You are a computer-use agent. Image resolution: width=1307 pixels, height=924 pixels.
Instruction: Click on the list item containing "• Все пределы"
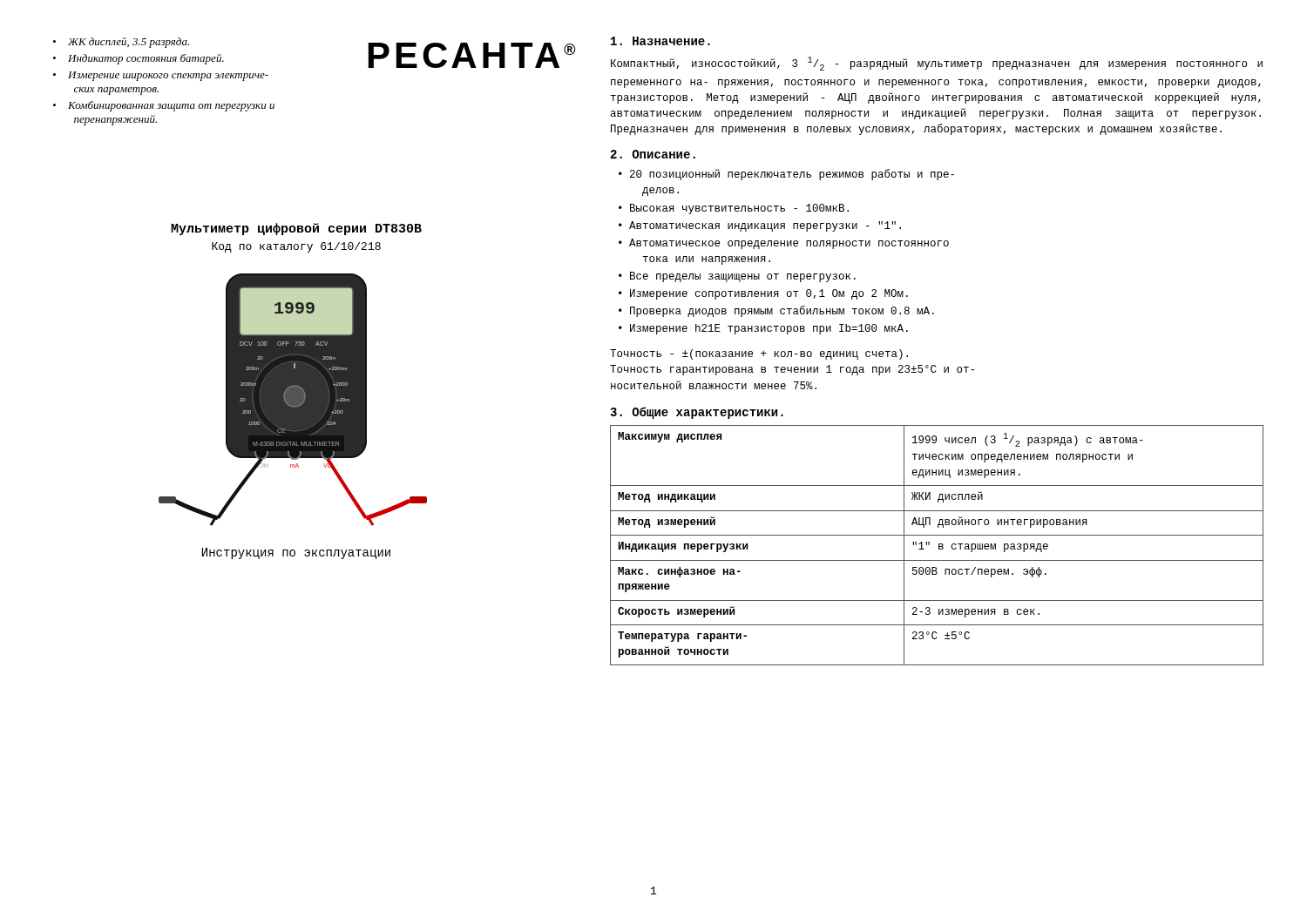[x=737, y=277]
